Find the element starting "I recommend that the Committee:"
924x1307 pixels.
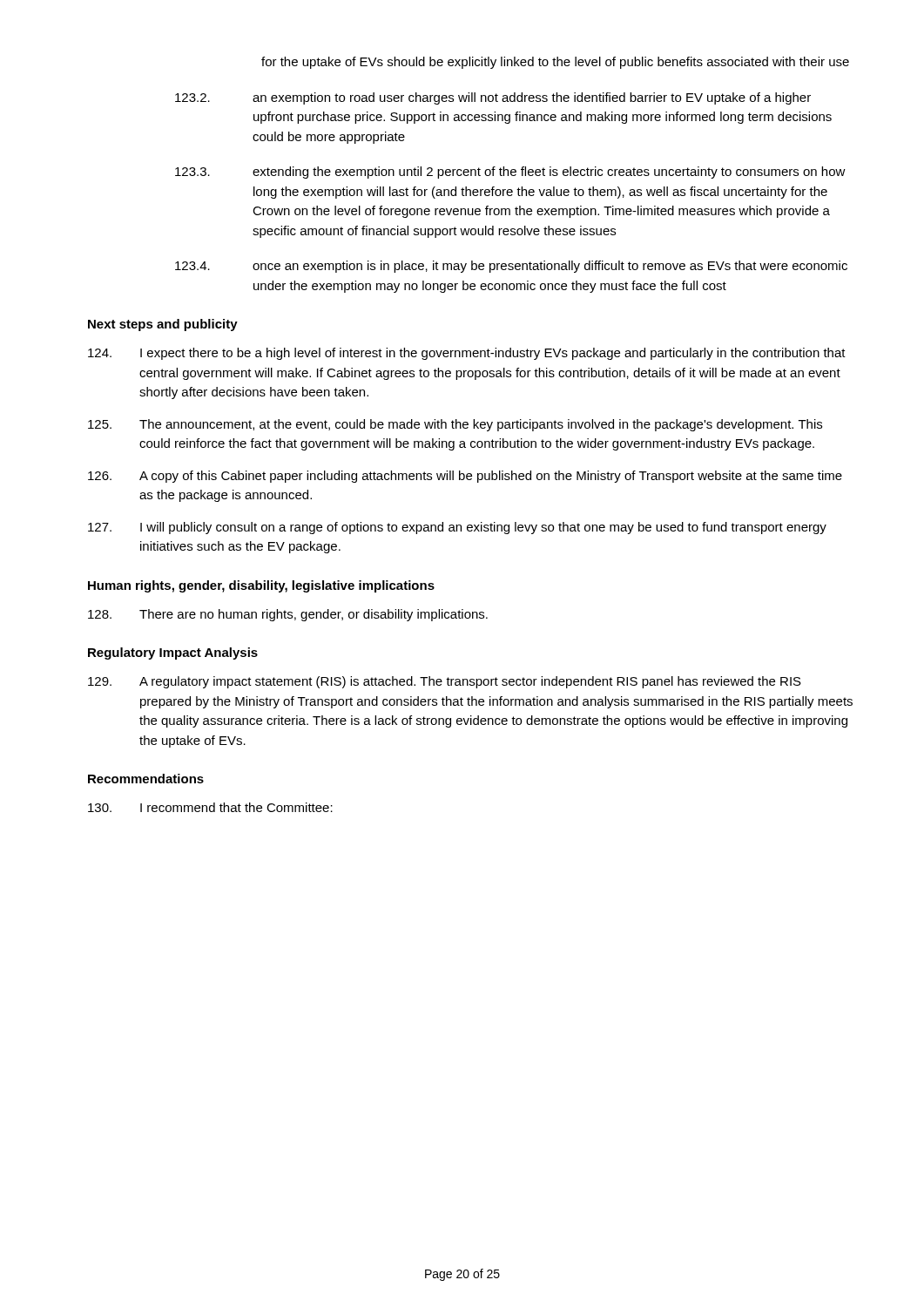tap(210, 807)
